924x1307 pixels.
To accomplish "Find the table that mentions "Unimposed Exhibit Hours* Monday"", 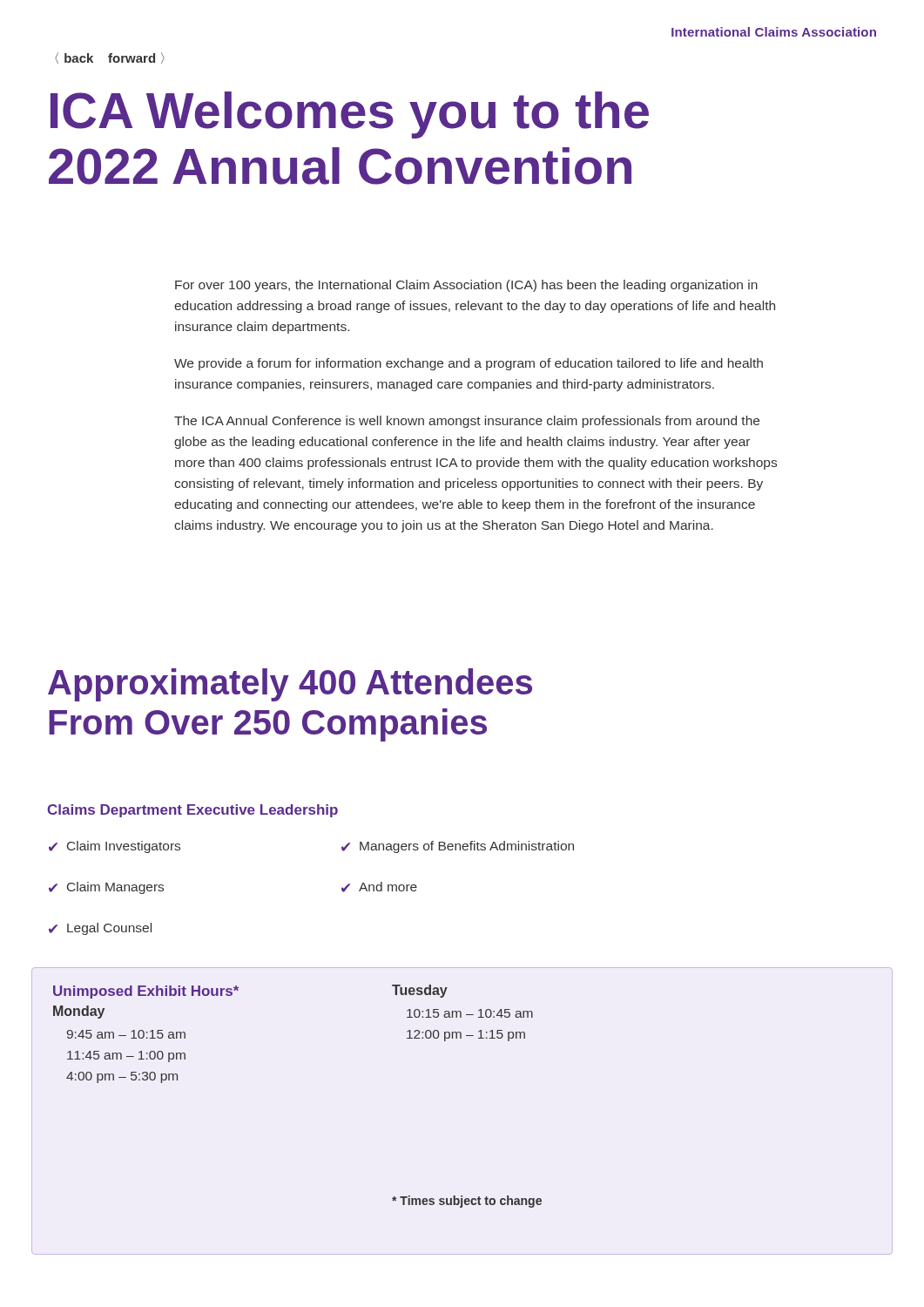I will 183,1033.
